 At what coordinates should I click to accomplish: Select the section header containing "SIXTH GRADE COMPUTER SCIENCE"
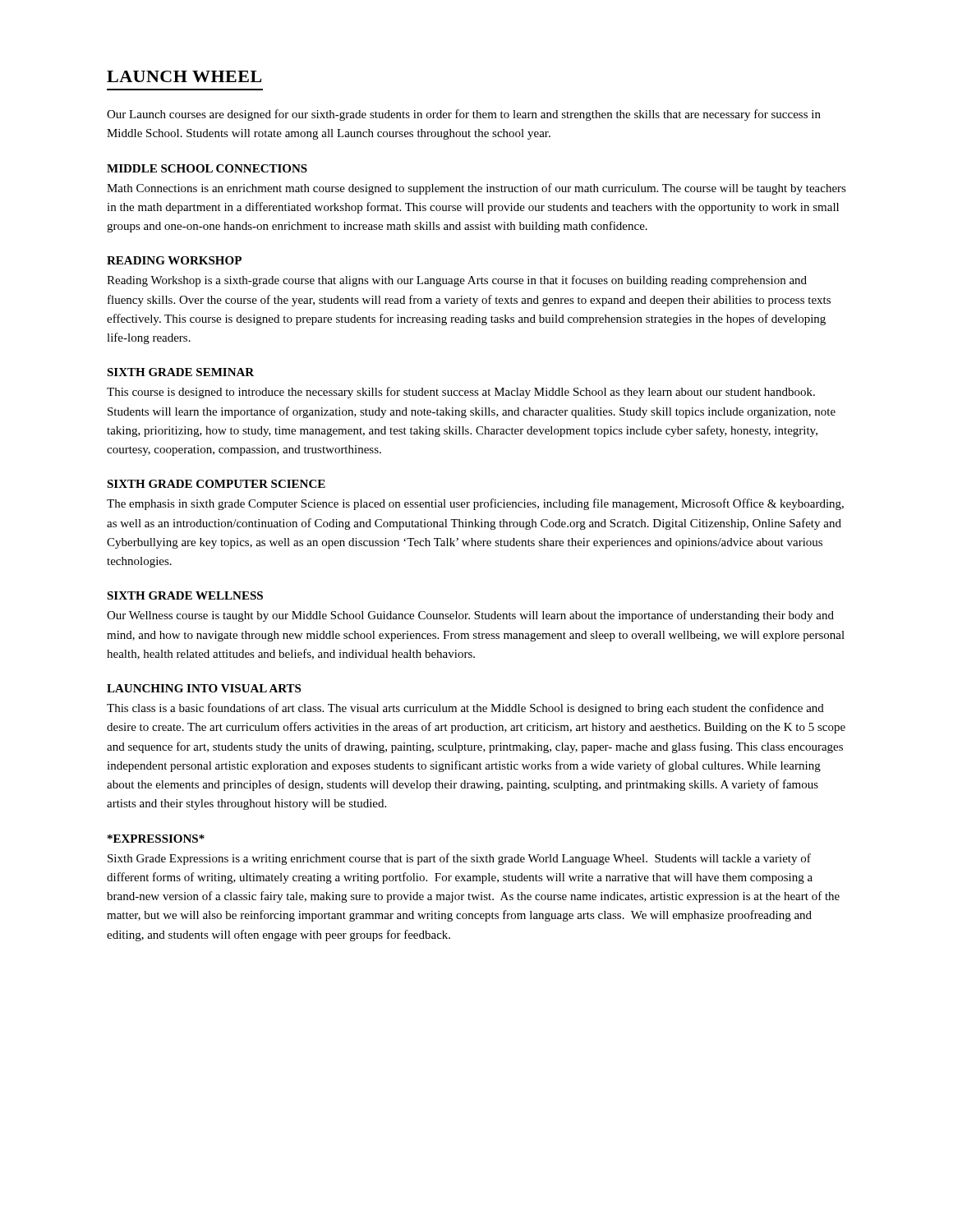tap(216, 484)
